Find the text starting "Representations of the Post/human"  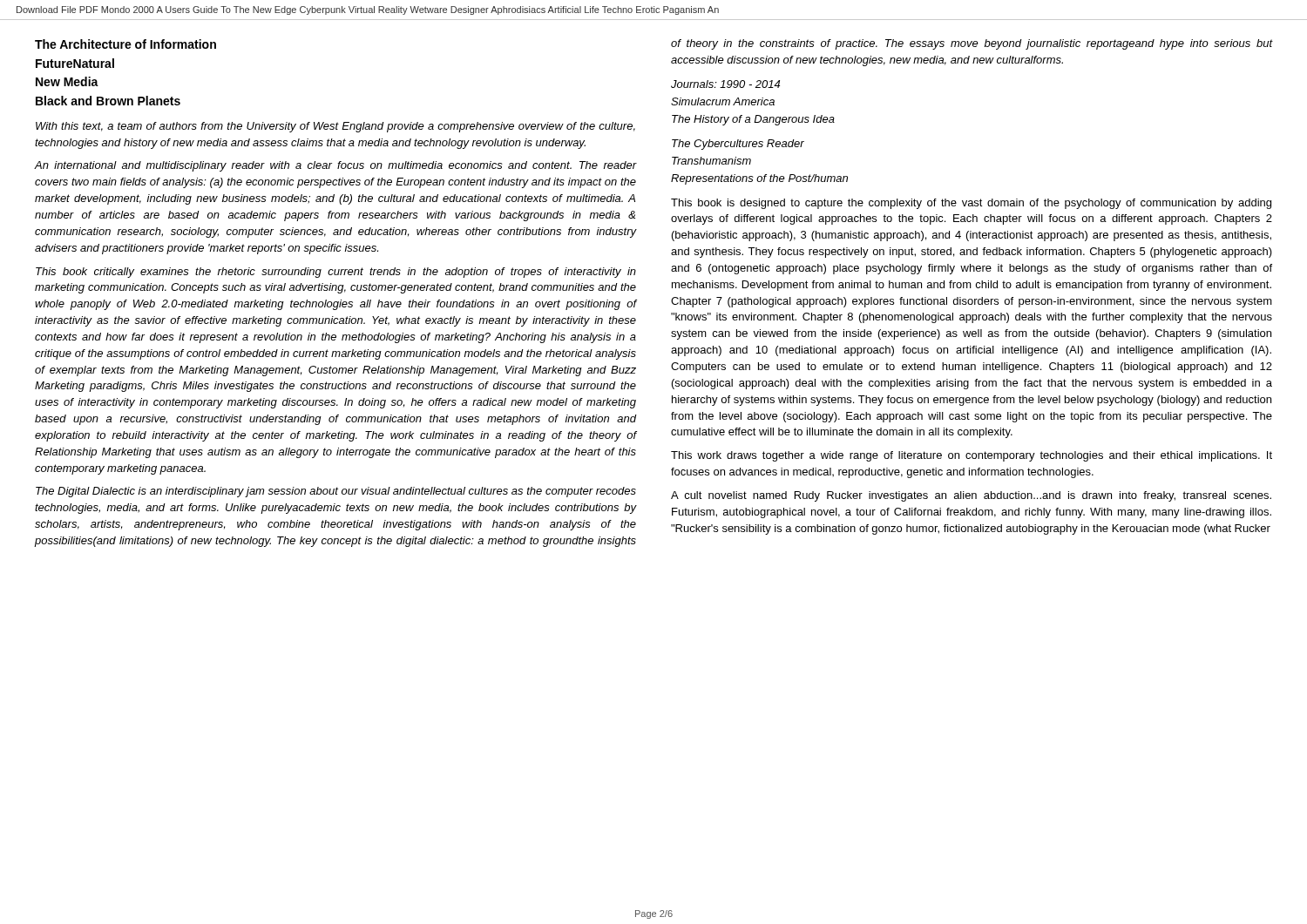click(760, 178)
